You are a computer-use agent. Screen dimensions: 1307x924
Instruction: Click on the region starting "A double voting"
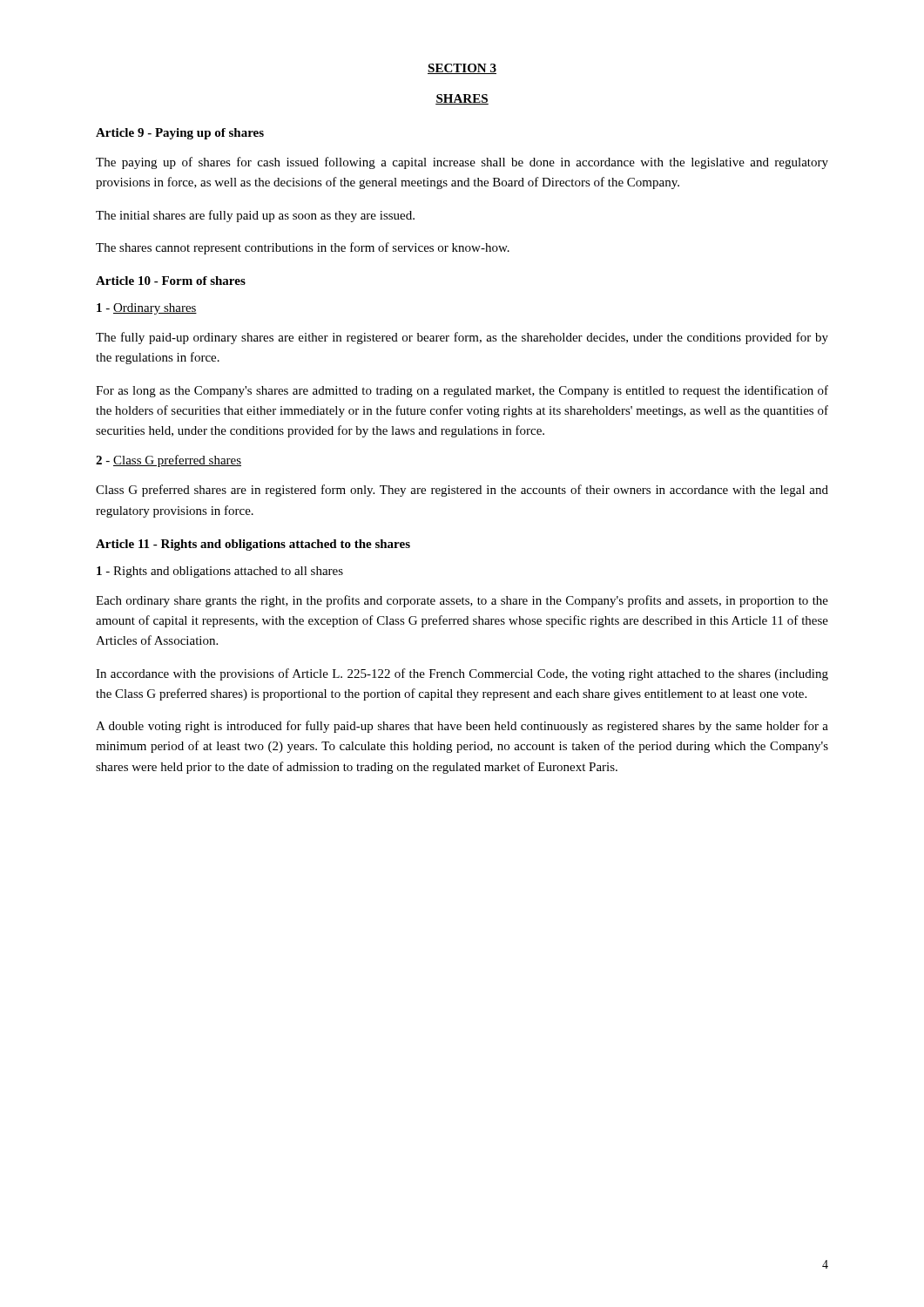462,746
